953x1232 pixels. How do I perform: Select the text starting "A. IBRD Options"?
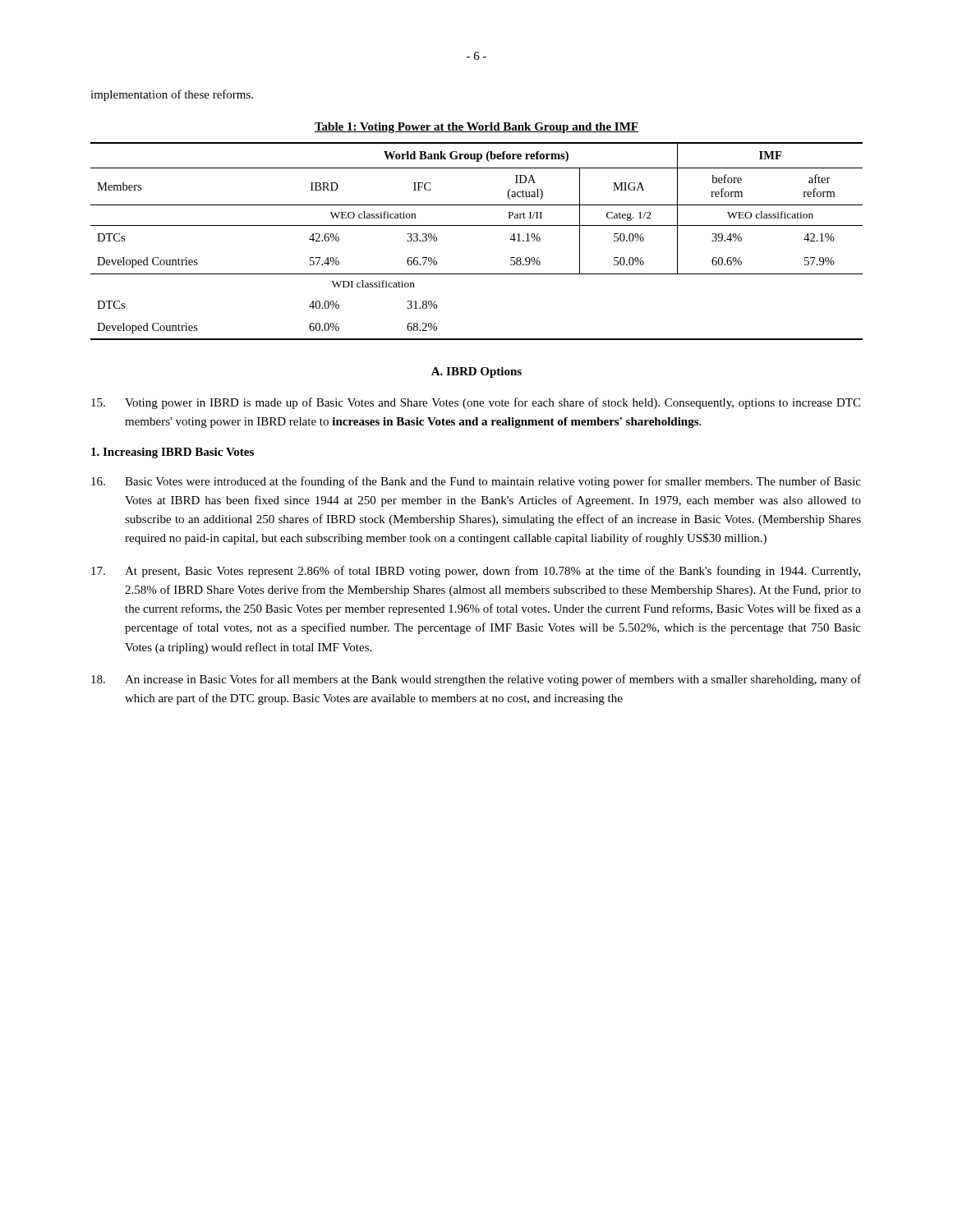tap(476, 371)
